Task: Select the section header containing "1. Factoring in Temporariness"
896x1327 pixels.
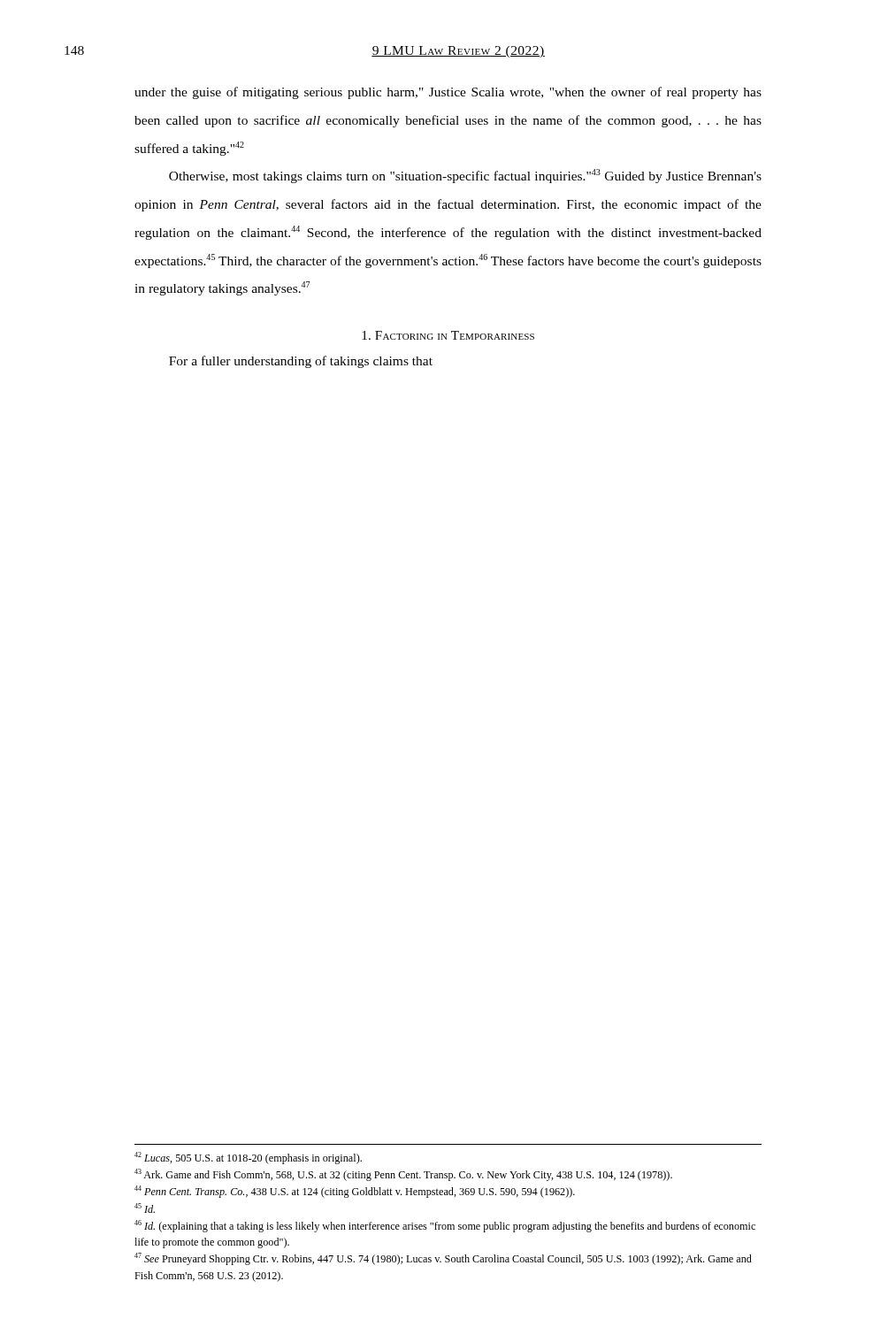Action: click(x=448, y=335)
